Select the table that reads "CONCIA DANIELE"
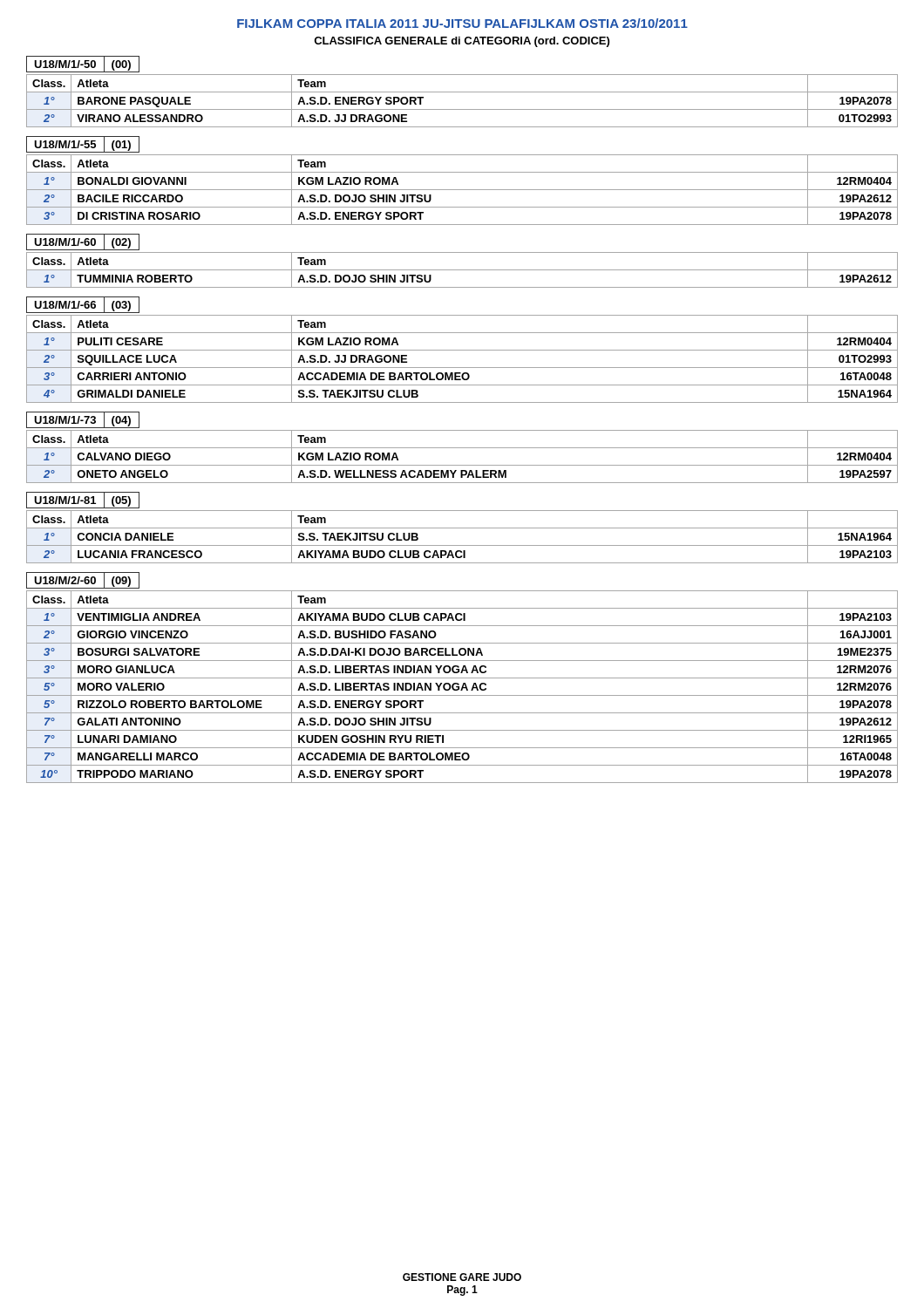The height and width of the screenshot is (1308, 924). 462,537
